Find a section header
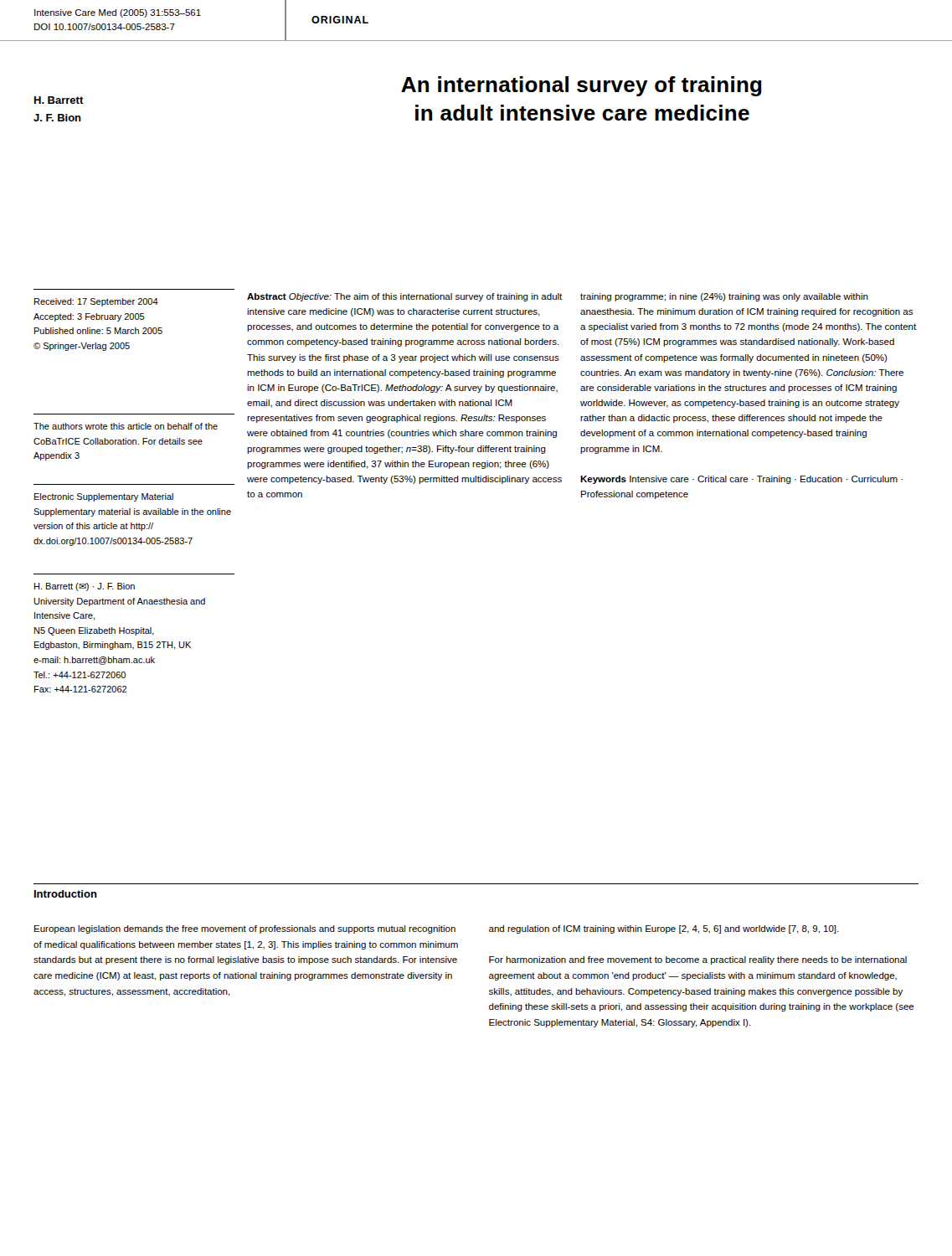Screen dimensions: 1256x952 pos(65,894)
